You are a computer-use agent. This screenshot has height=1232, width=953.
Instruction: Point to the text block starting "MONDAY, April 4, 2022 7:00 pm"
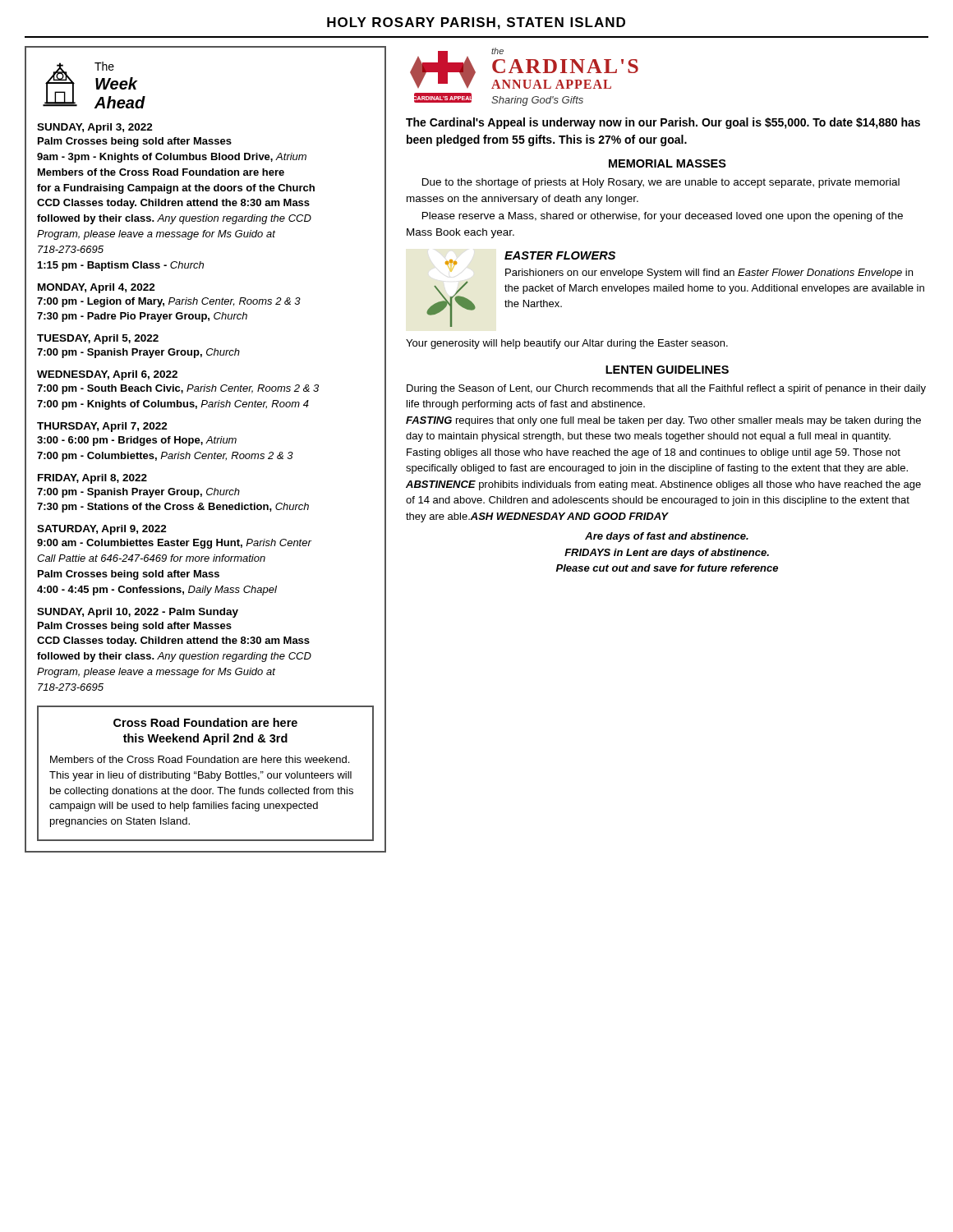(x=205, y=303)
